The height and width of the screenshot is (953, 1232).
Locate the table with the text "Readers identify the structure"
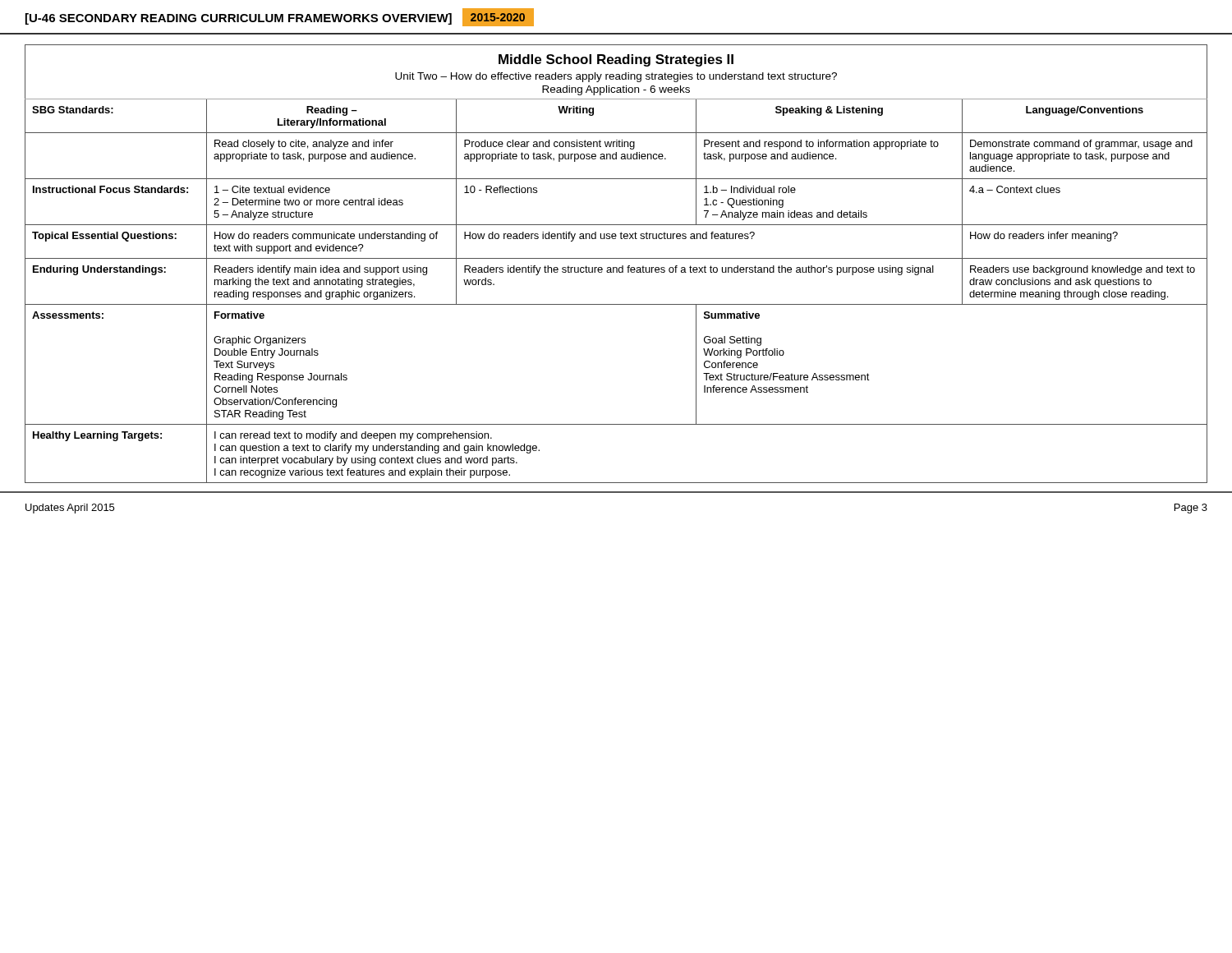pos(616,264)
